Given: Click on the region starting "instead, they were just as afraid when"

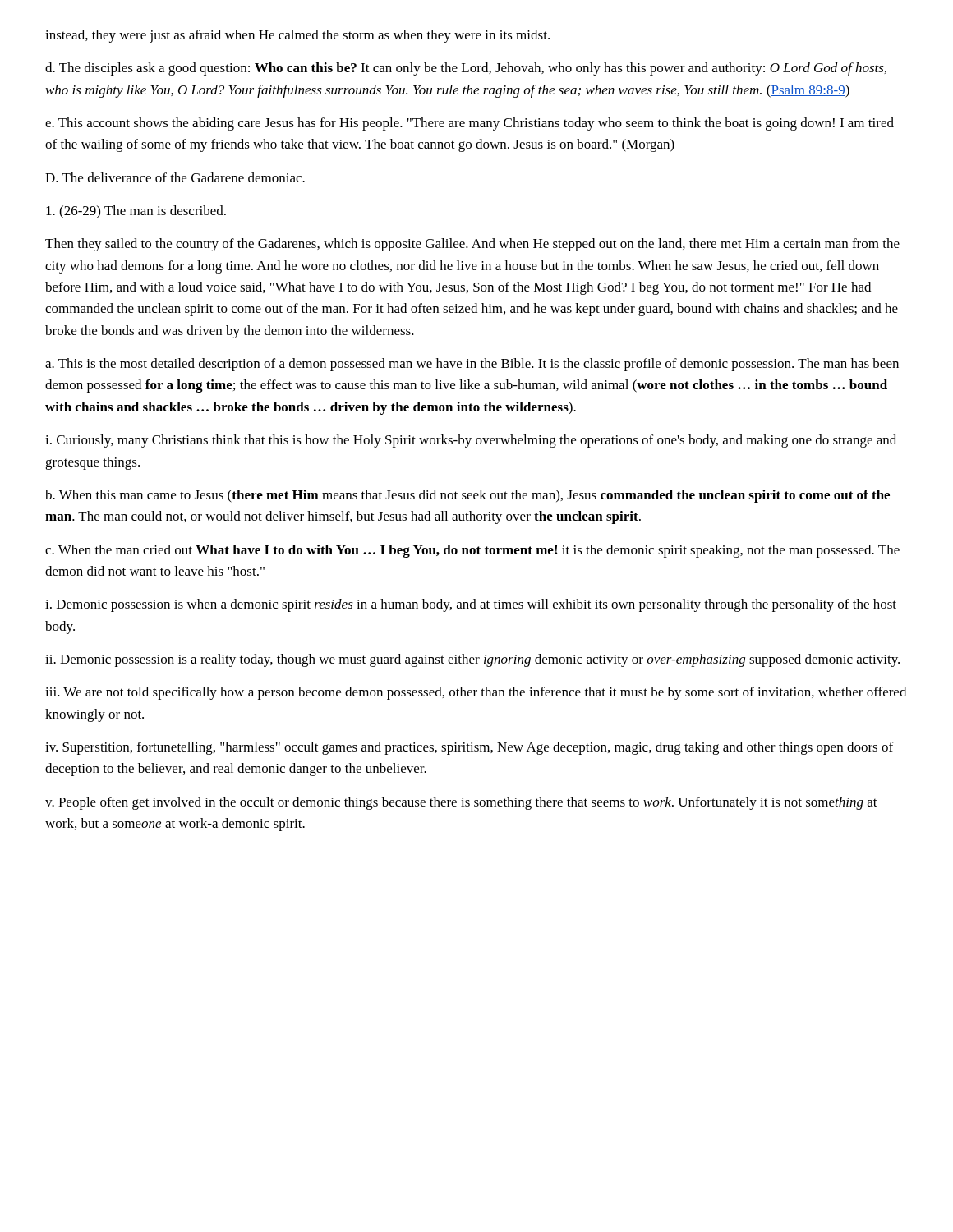Looking at the screenshot, I should (x=298, y=35).
